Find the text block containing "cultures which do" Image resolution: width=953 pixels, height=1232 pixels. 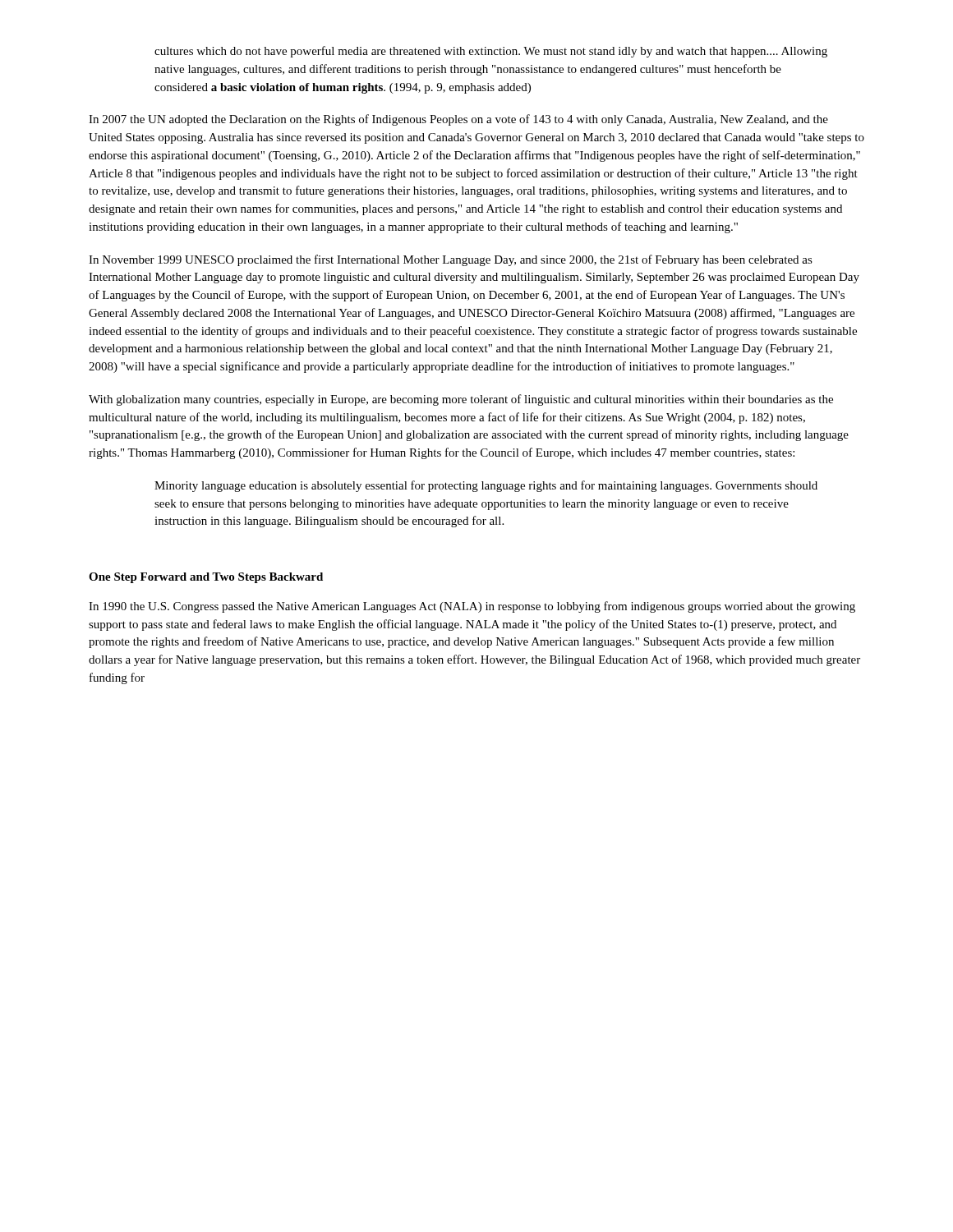point(493,70)
